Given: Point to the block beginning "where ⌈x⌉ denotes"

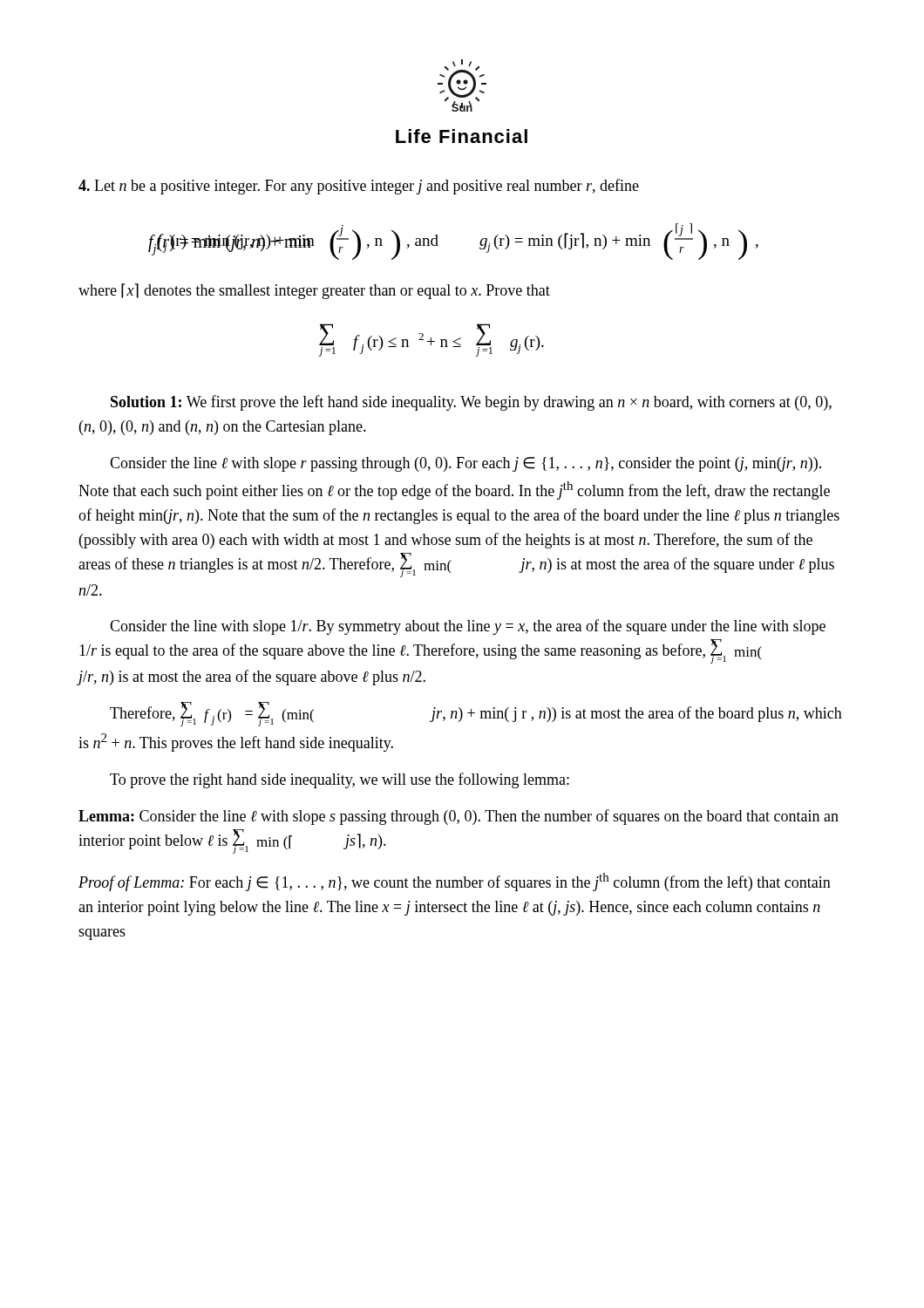Looking at the screenshot, I should coord(462,291).
